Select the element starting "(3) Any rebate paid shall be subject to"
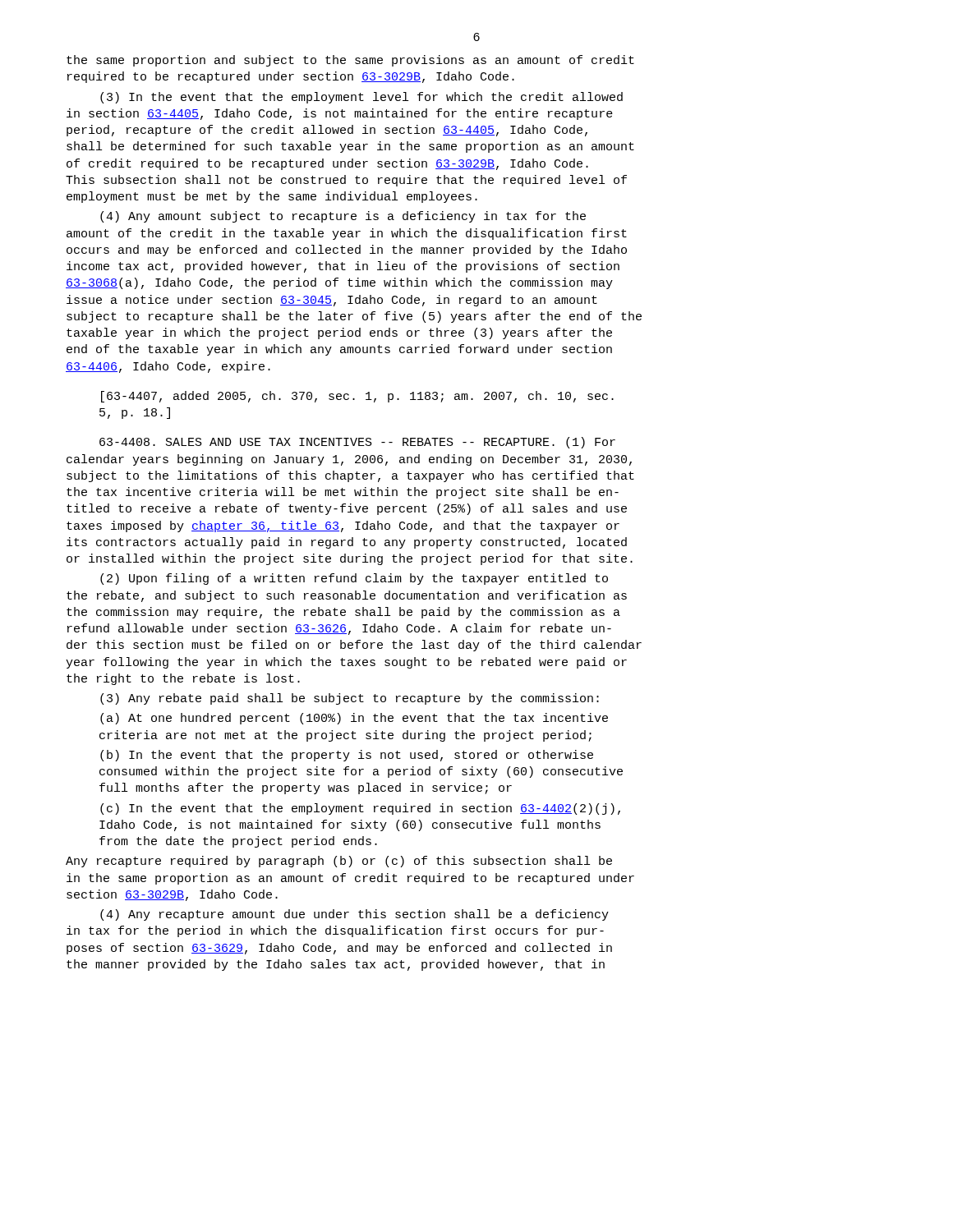 [x=476, y=700]
